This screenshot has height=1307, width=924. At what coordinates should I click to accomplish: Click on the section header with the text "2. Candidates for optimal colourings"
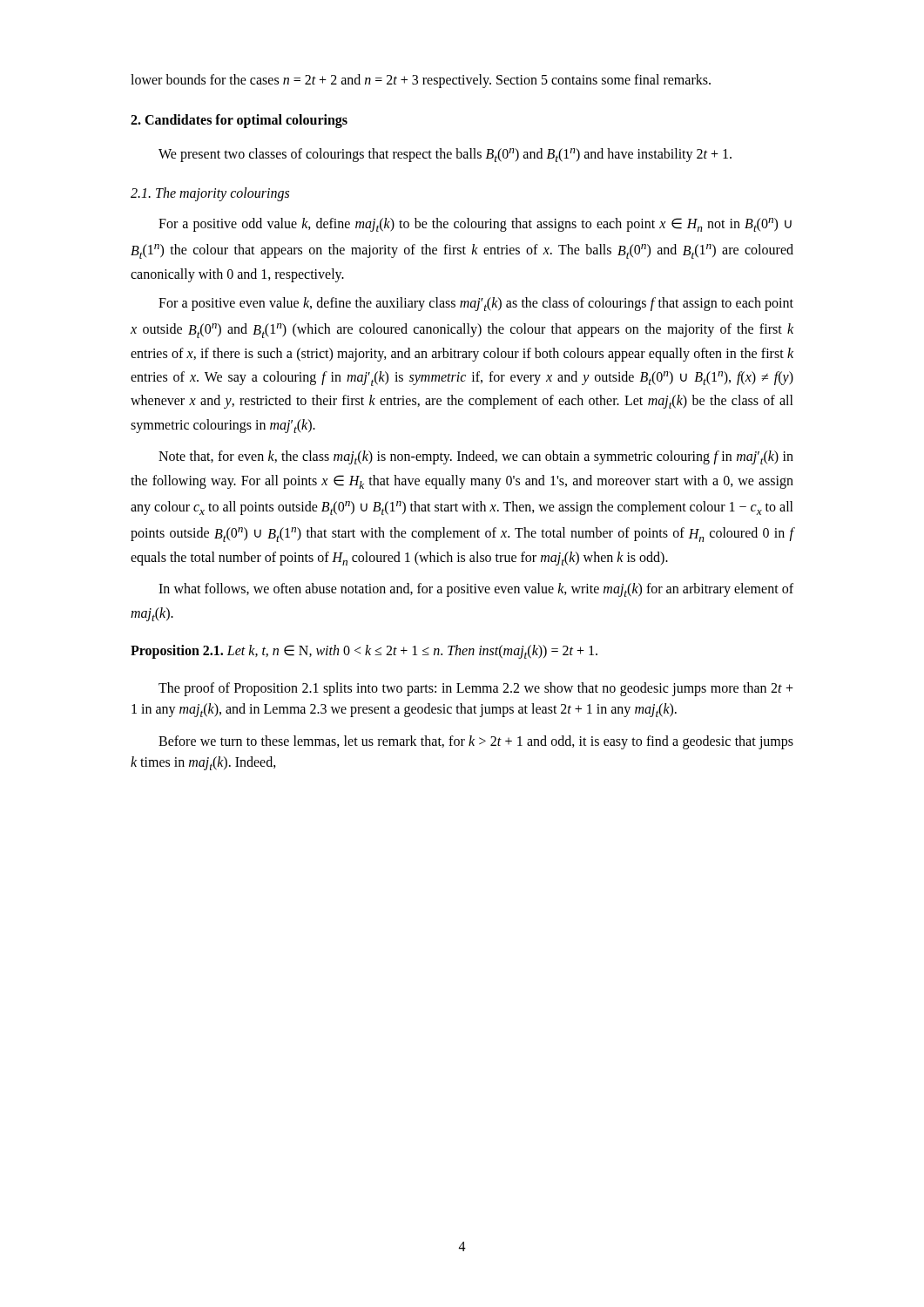[239, 121]
